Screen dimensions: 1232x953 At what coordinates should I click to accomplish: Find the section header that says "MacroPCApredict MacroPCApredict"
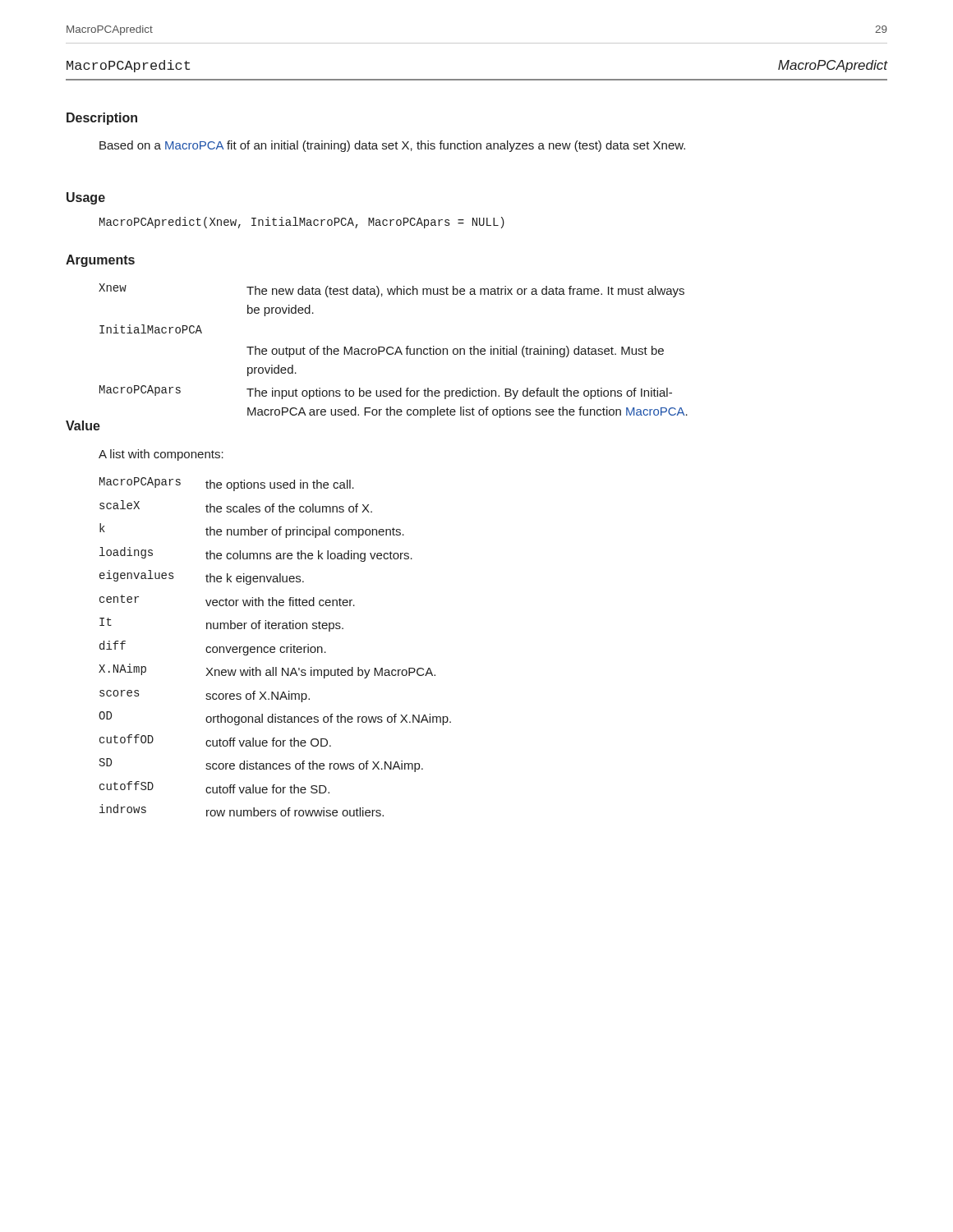coord(126,66)
